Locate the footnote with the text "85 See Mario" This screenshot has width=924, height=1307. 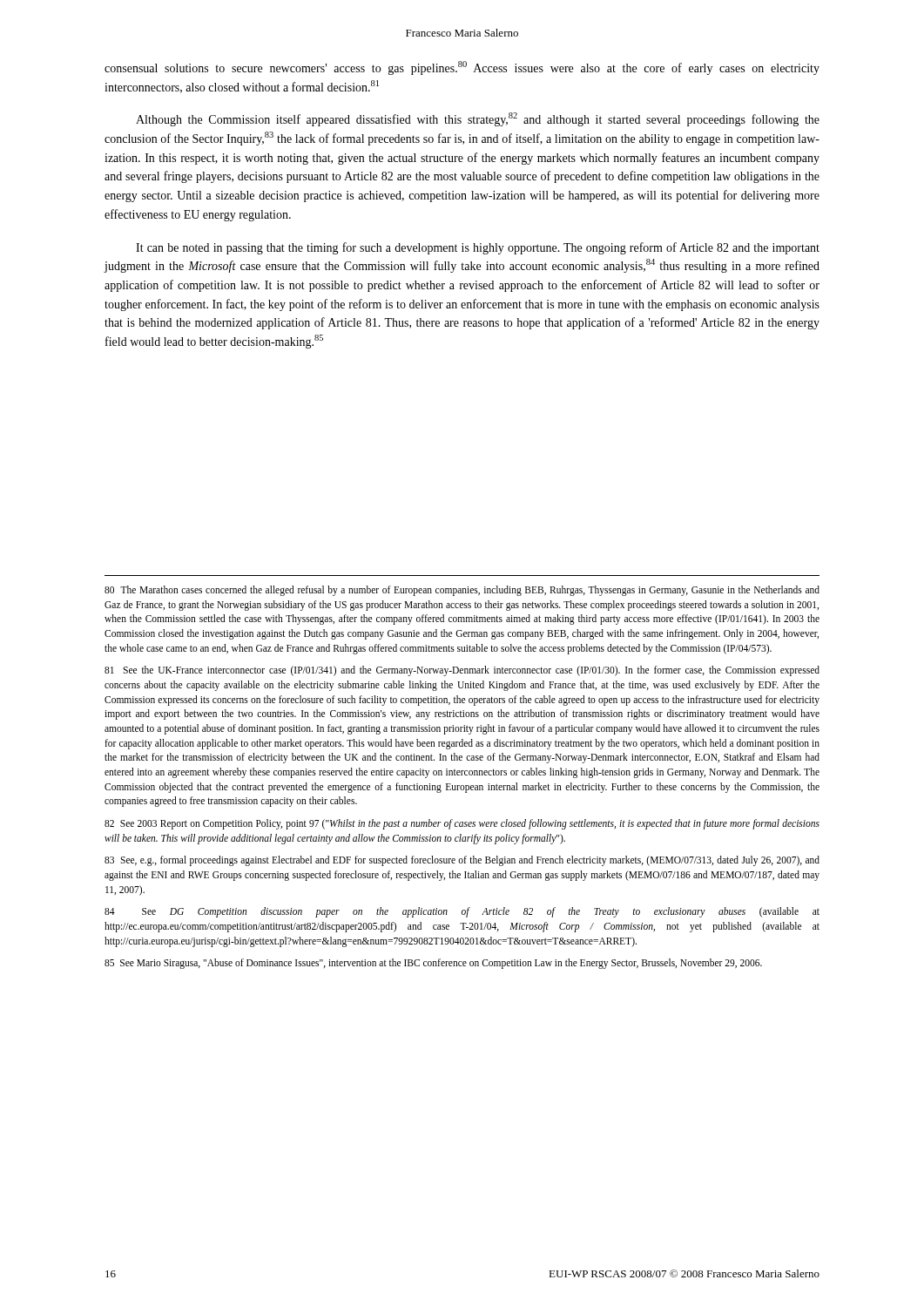433,963
